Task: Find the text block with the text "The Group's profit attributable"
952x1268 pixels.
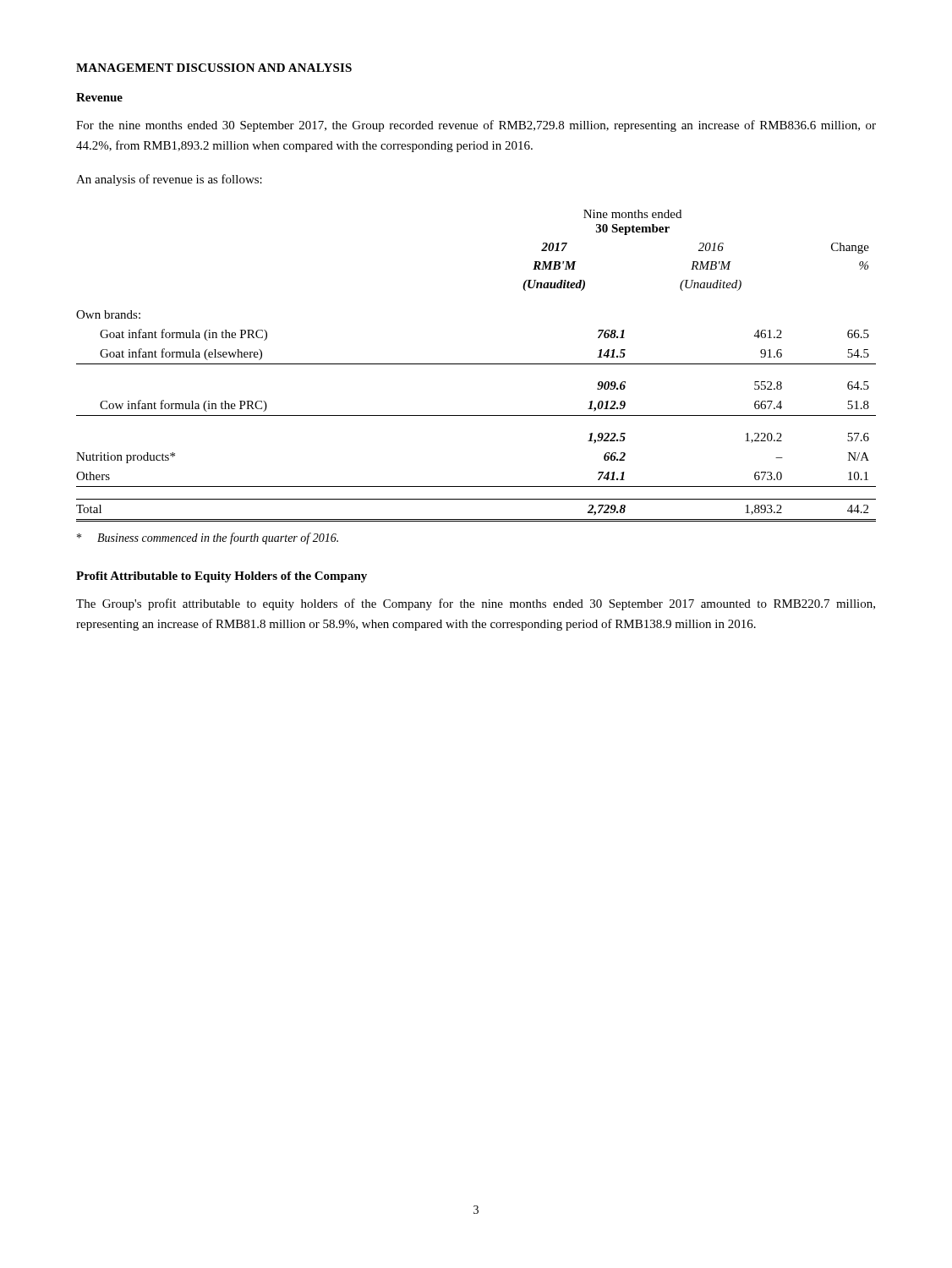Action: 476,614
